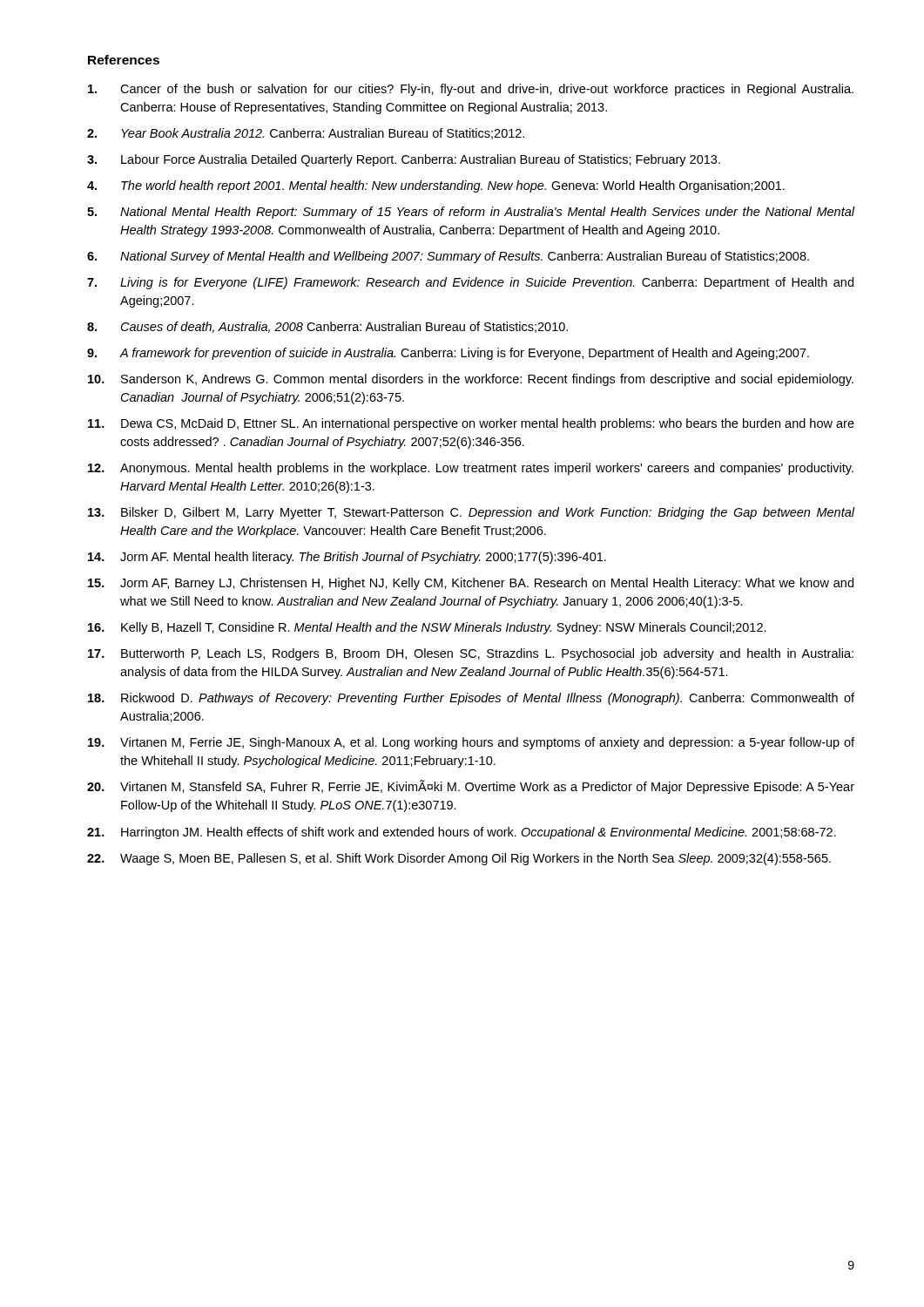924x1307 pixels.
Task: Locate the list item that says "19. Virtanen M, Ferrie"
Action: point(471,752)
